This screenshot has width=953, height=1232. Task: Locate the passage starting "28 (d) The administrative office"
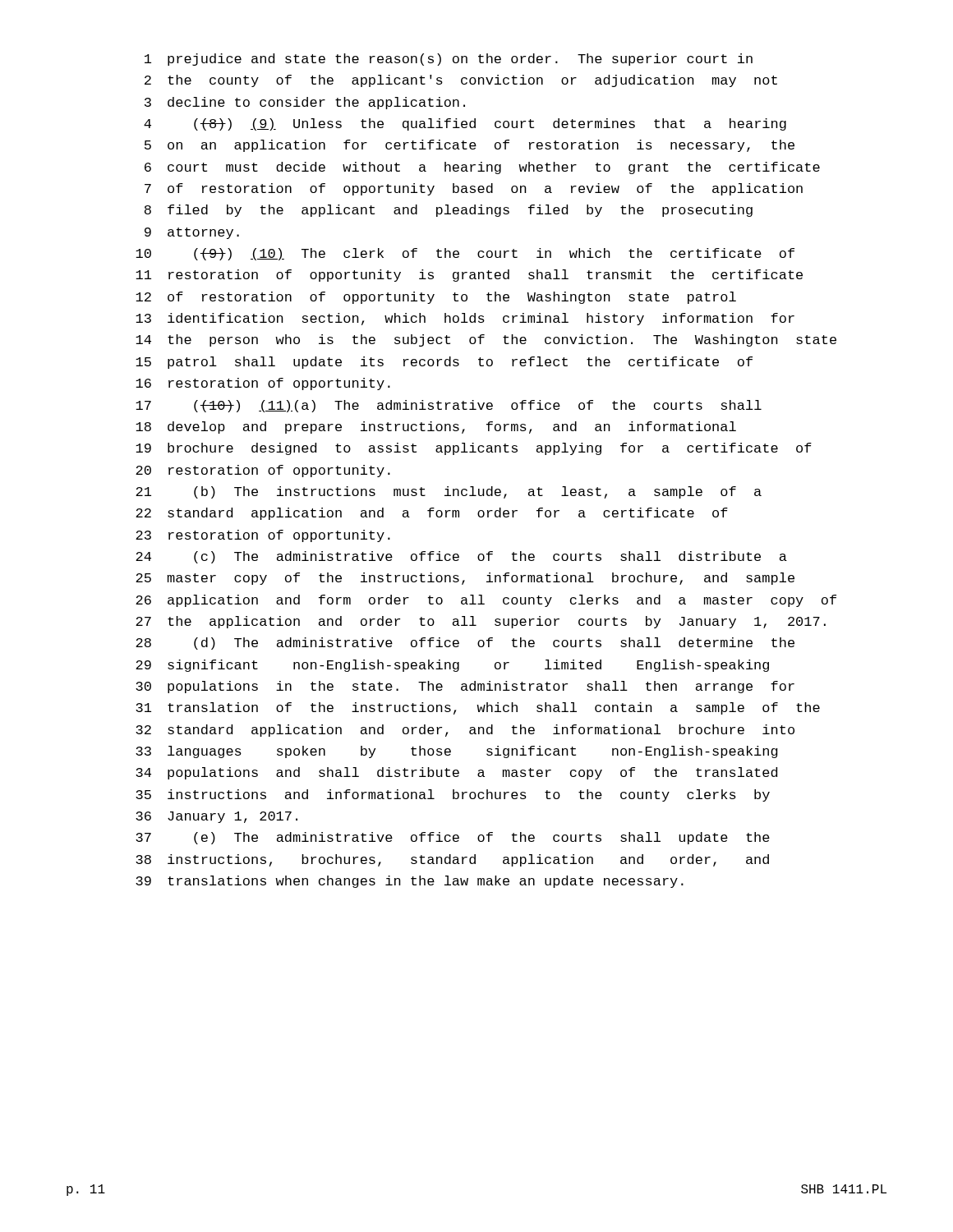click(x=476, y=644)
